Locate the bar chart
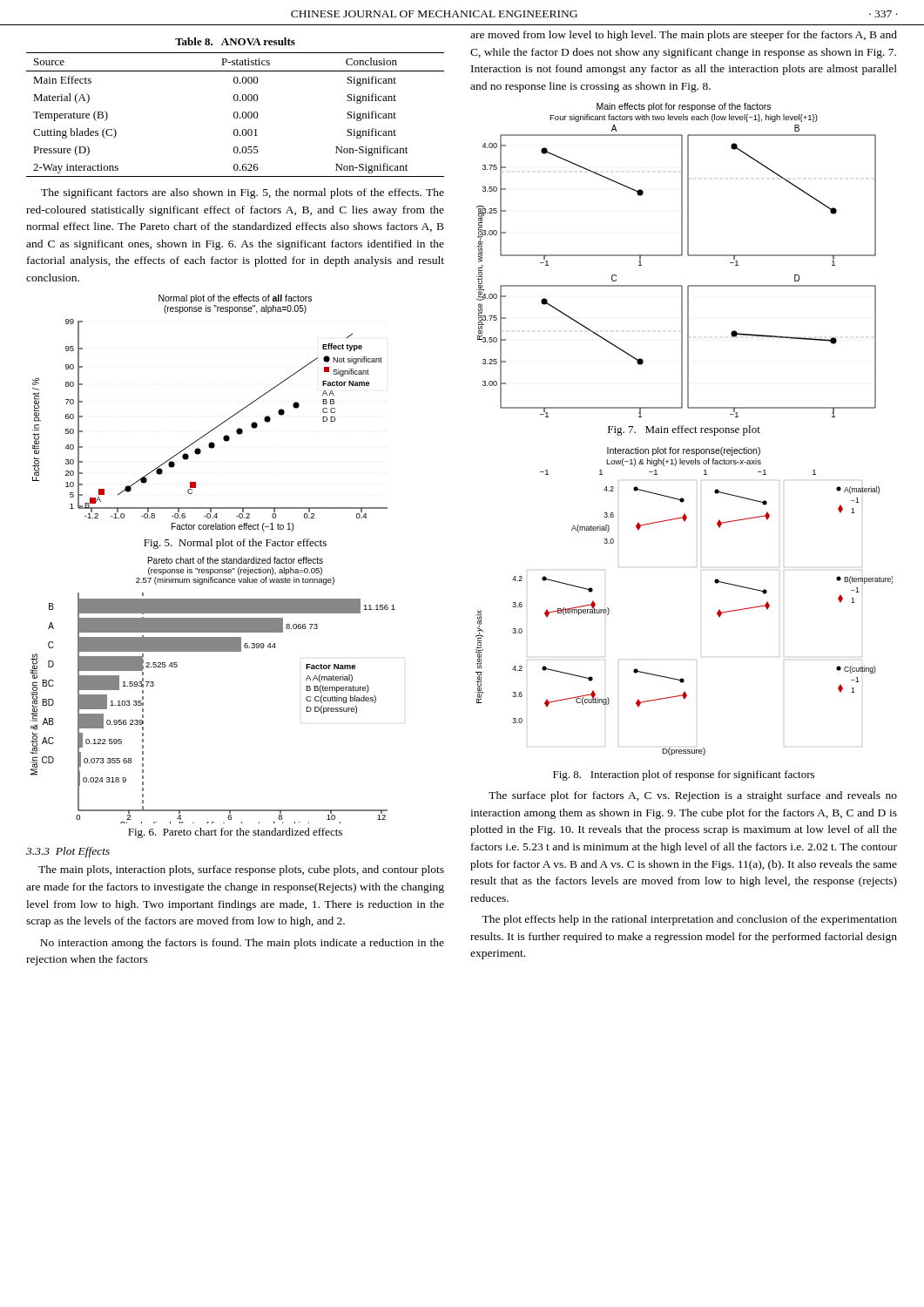The width and height of the screenshot is (924, 1307). click(x=235, y=689)
